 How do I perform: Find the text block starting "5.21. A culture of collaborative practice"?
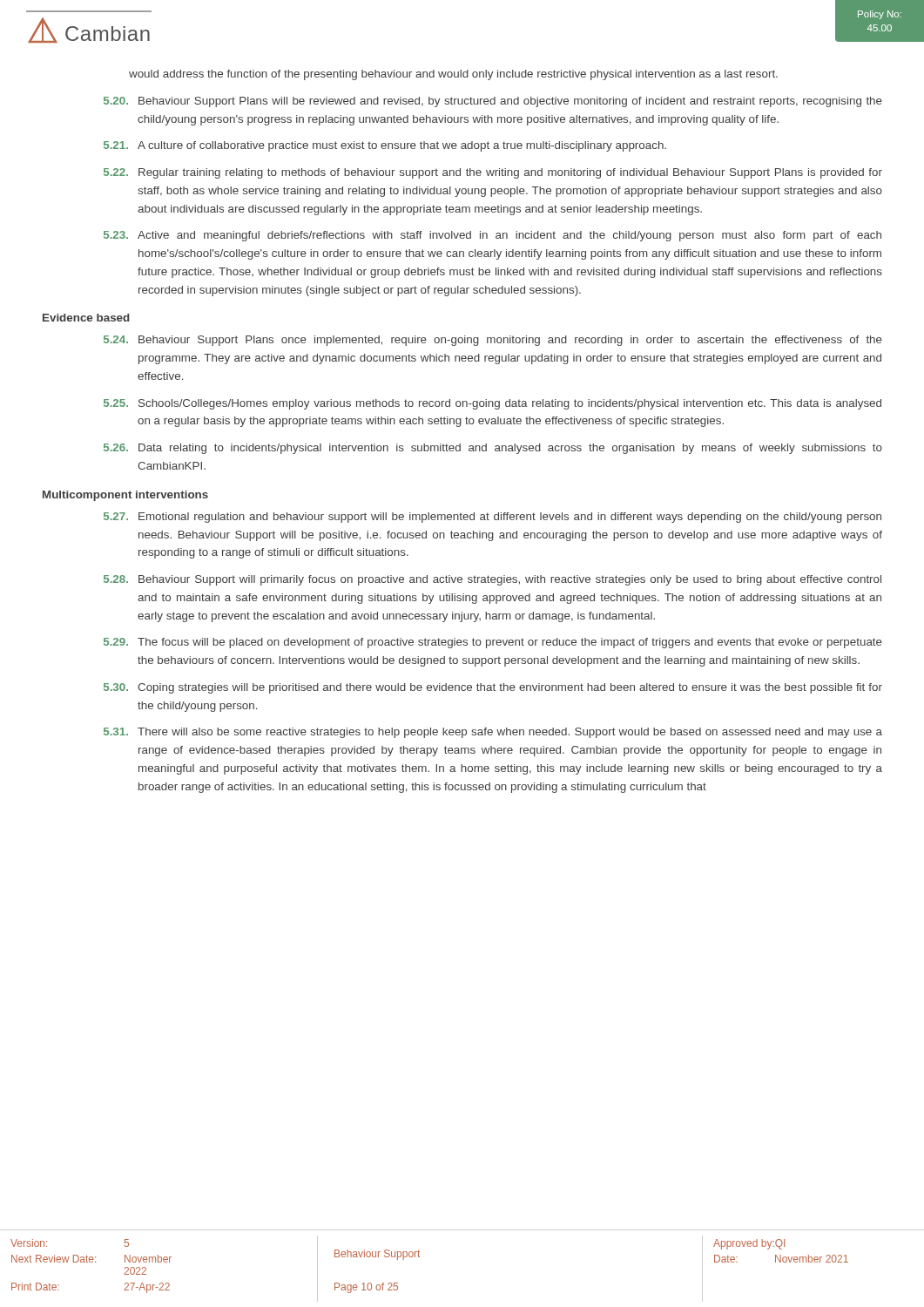(x=462, y=146)
